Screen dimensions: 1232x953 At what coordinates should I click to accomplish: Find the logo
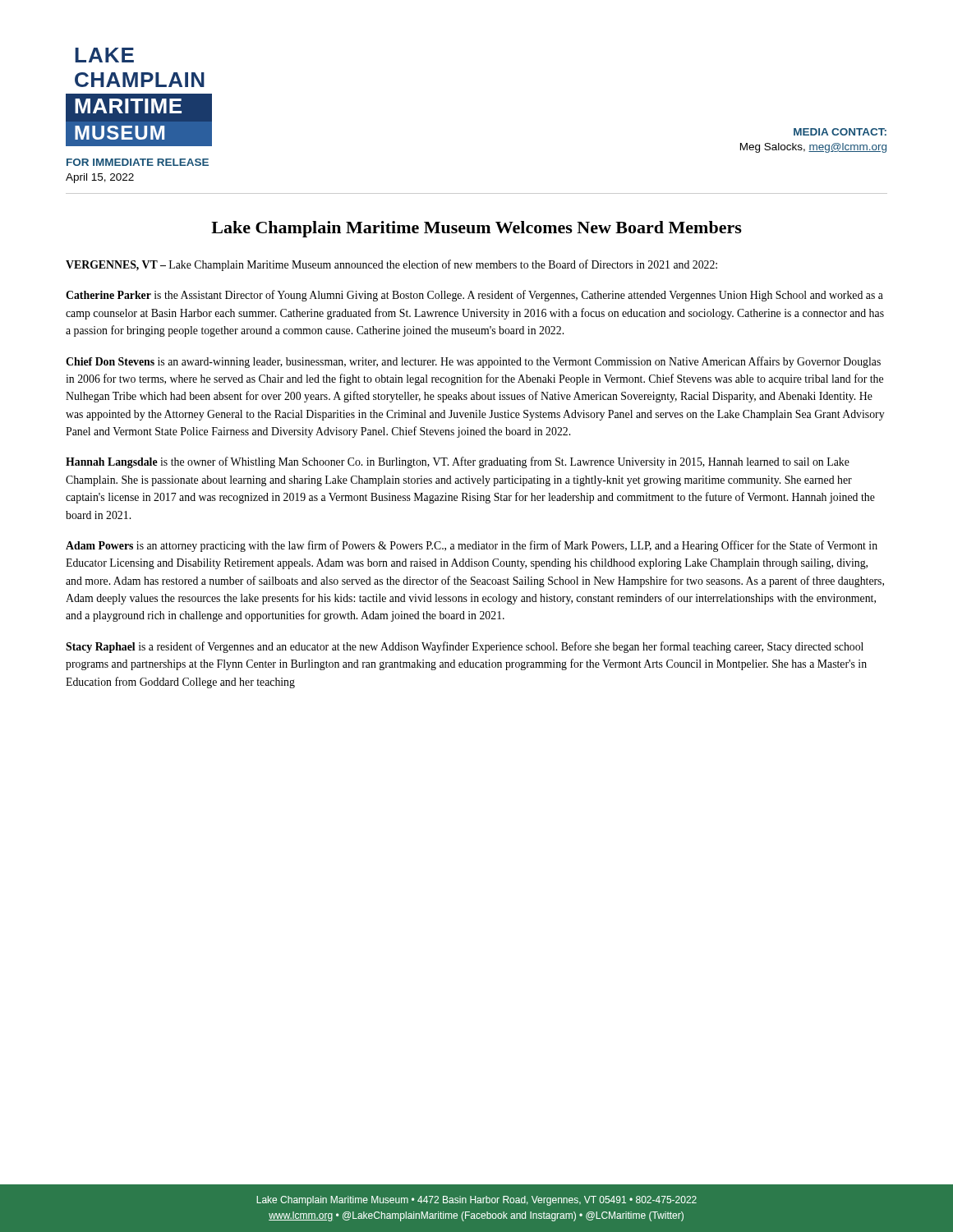click(140, 94)
